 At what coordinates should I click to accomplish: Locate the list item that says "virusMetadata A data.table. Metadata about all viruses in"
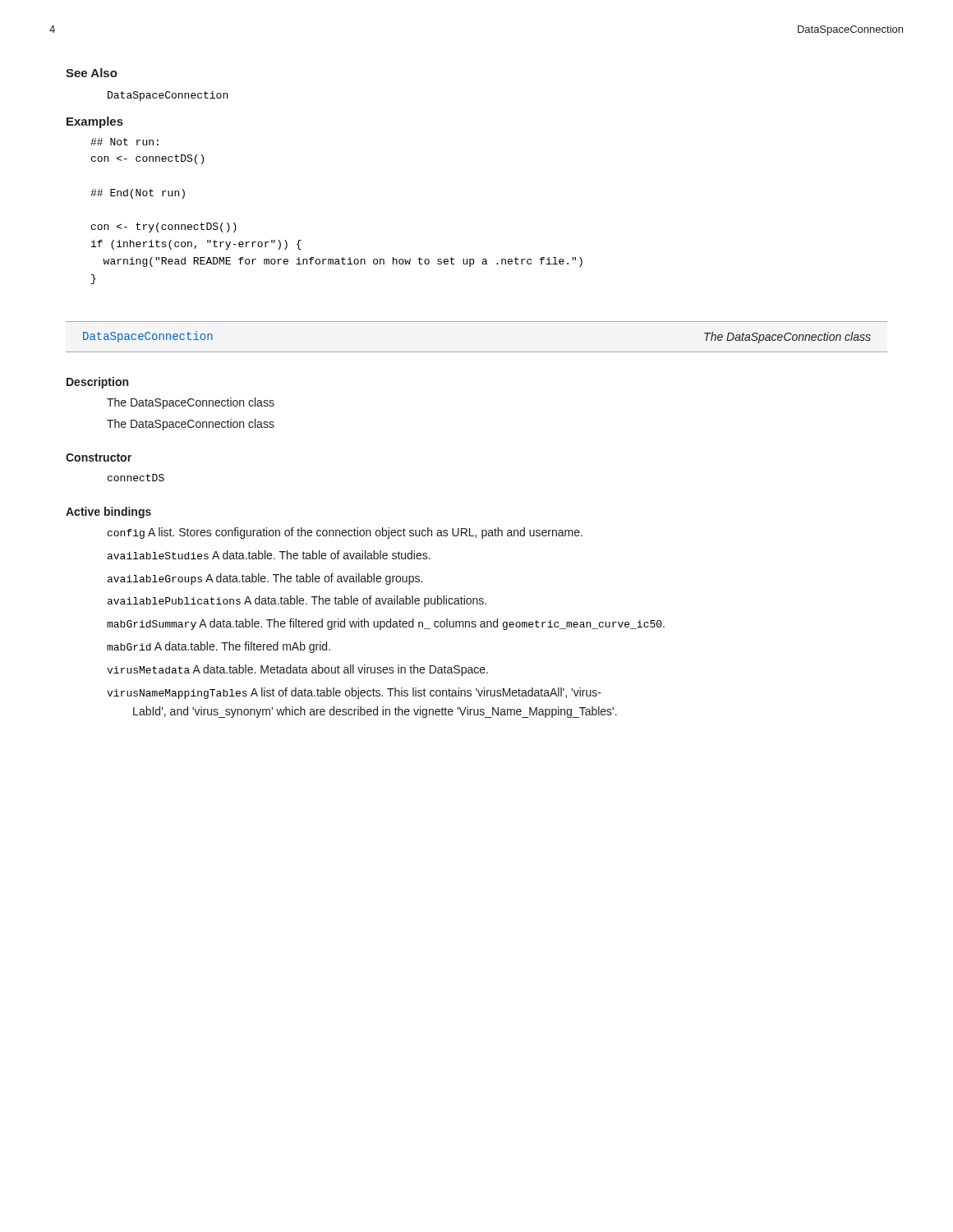(x=298, y=670)
